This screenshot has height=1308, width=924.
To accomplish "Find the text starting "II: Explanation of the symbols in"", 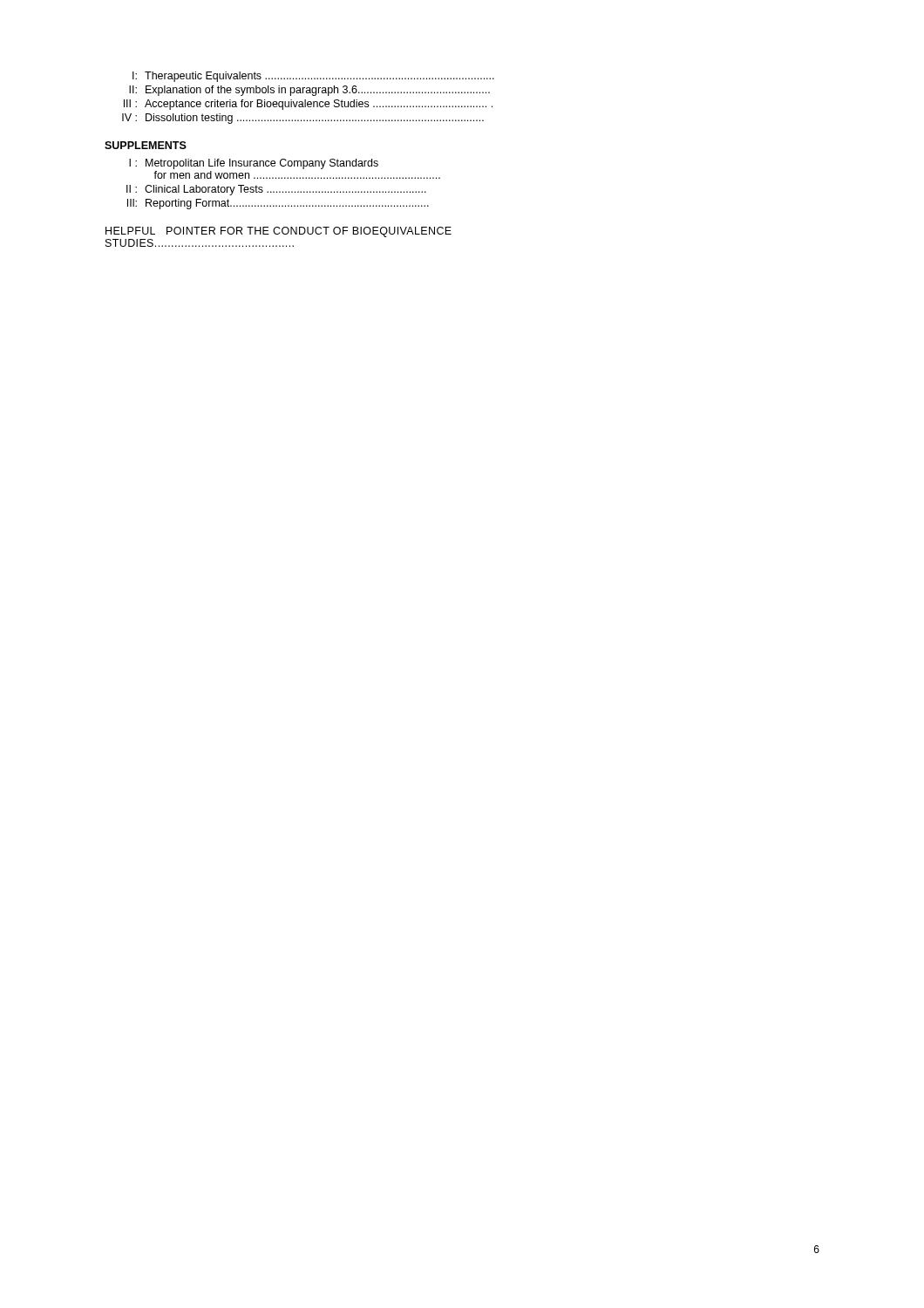I will pyautogui.click(x=462, y=90).
